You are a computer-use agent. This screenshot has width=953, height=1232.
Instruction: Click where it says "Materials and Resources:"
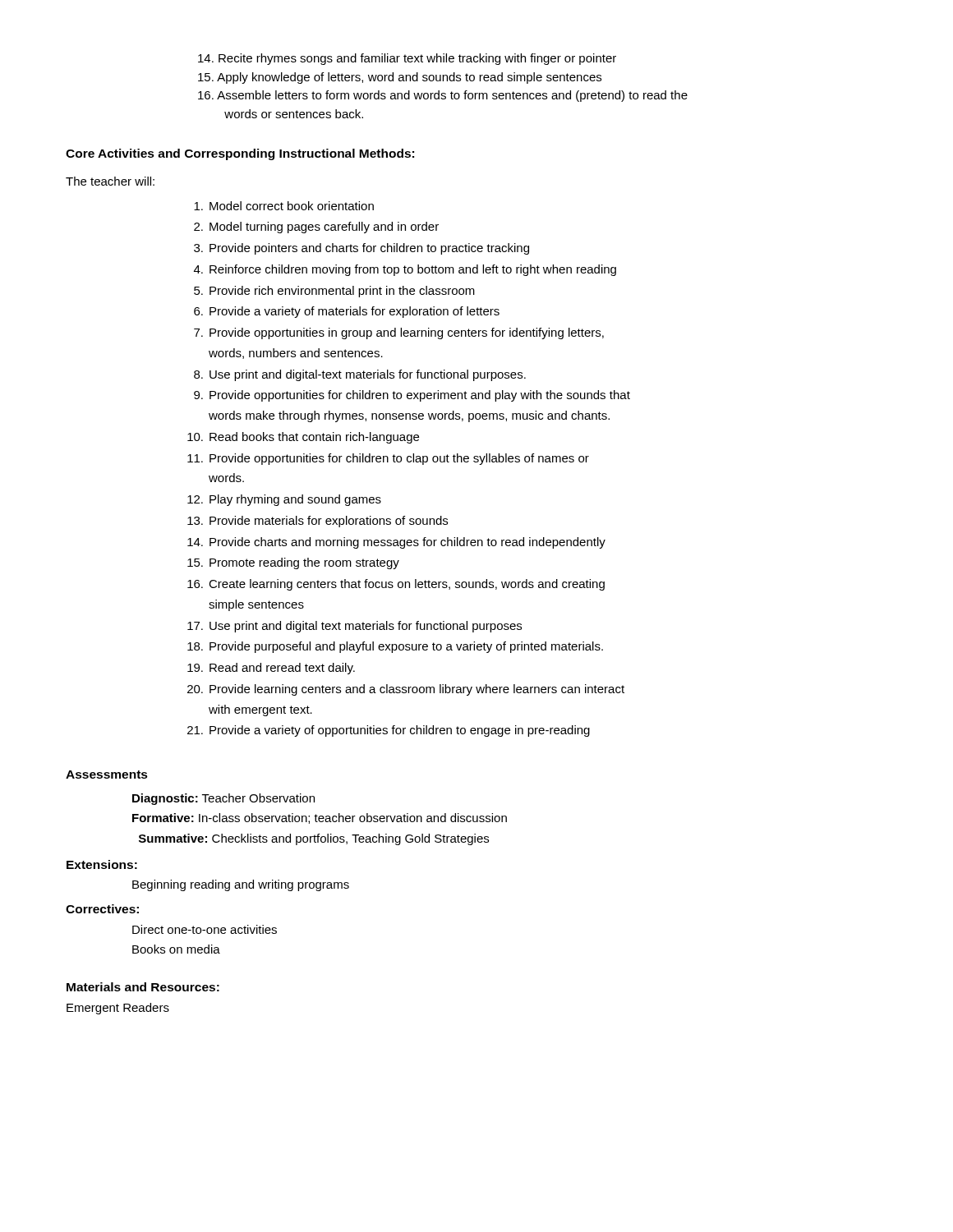click(143, 987)
